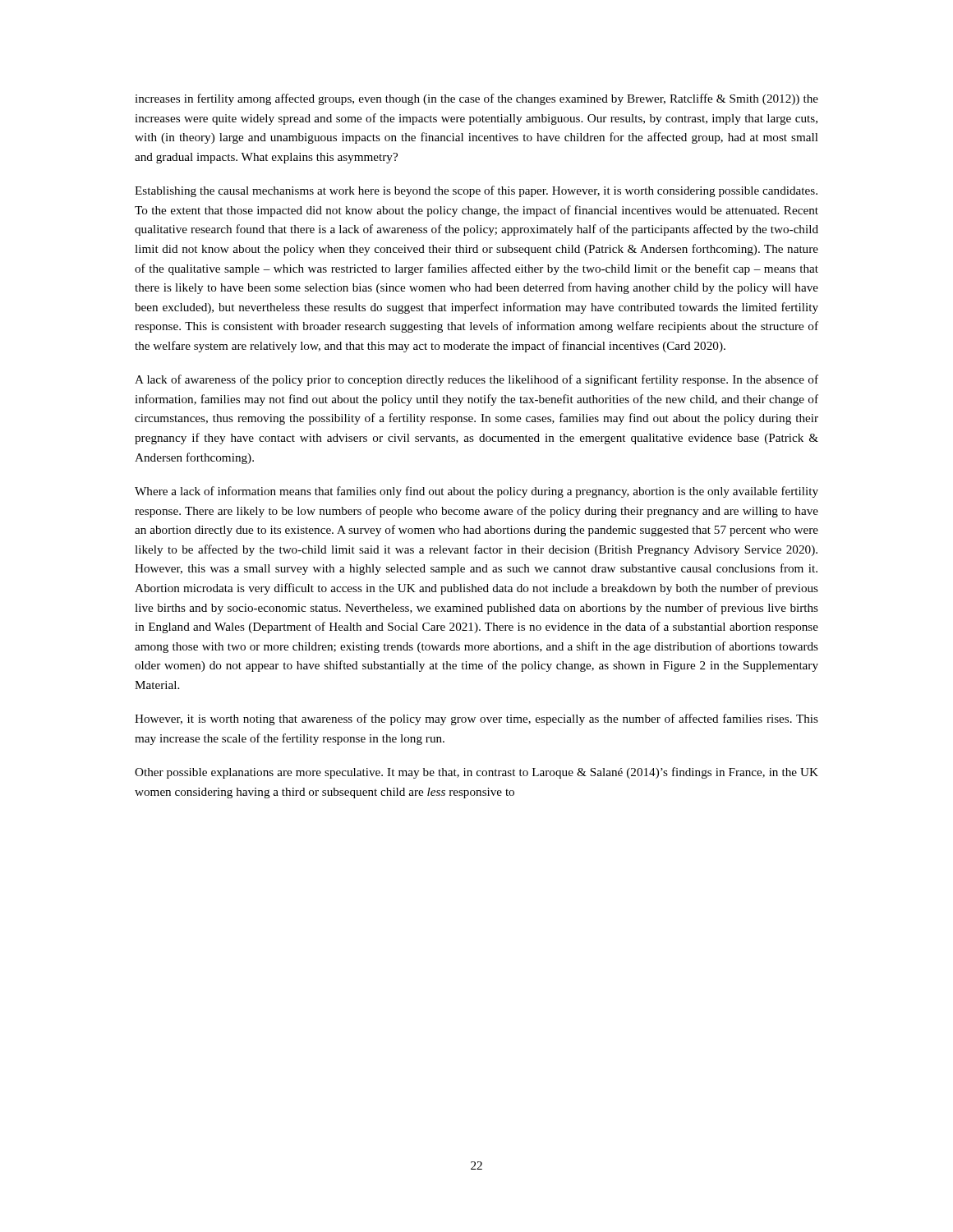This screenshot has height=1232, width=953.
Task: Point to the block beginning "Establishing the causal mechanisms at"
Action: [x=476, y=268]
